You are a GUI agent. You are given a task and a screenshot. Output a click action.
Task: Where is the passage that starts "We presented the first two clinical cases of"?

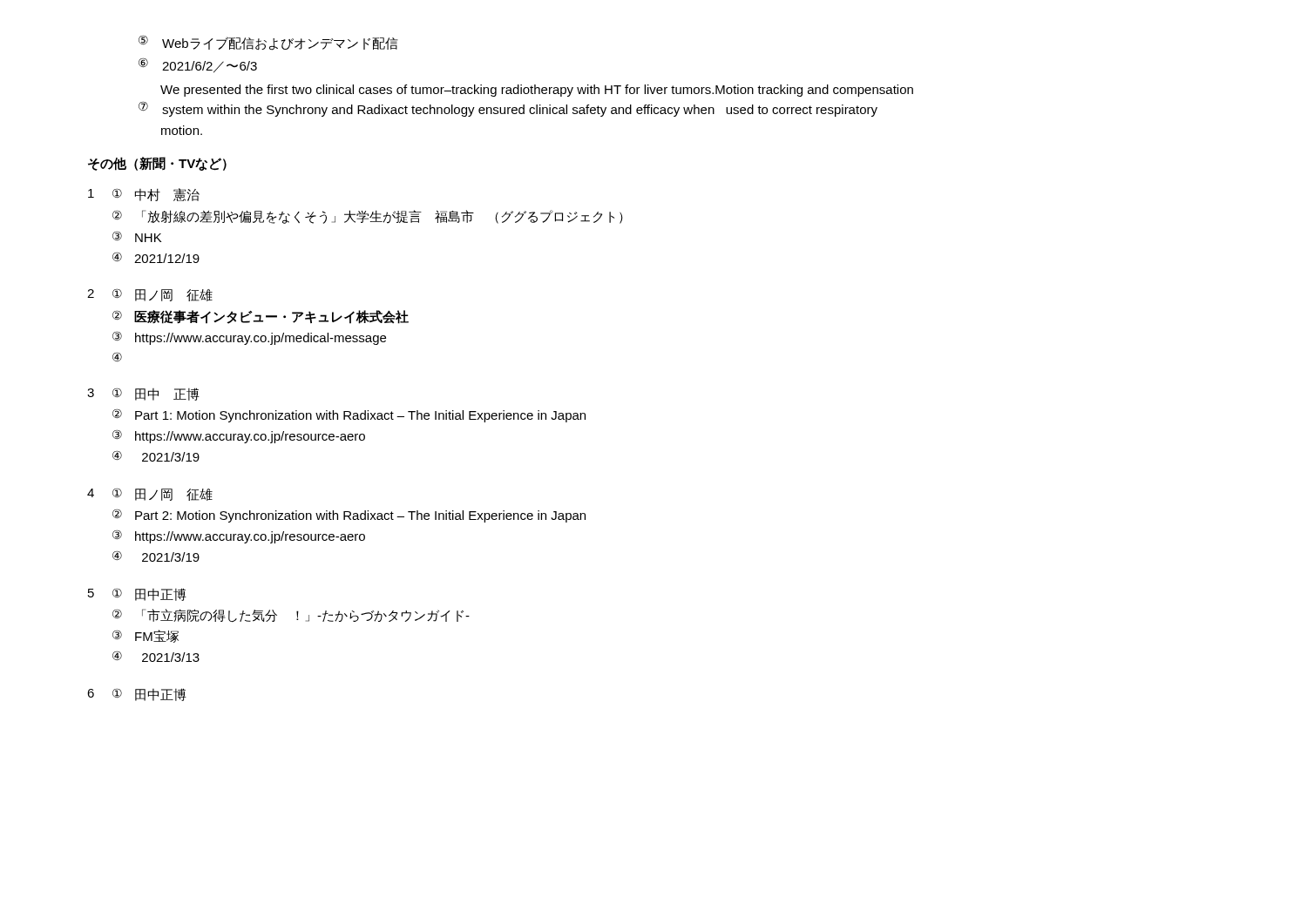click(687, 110)
